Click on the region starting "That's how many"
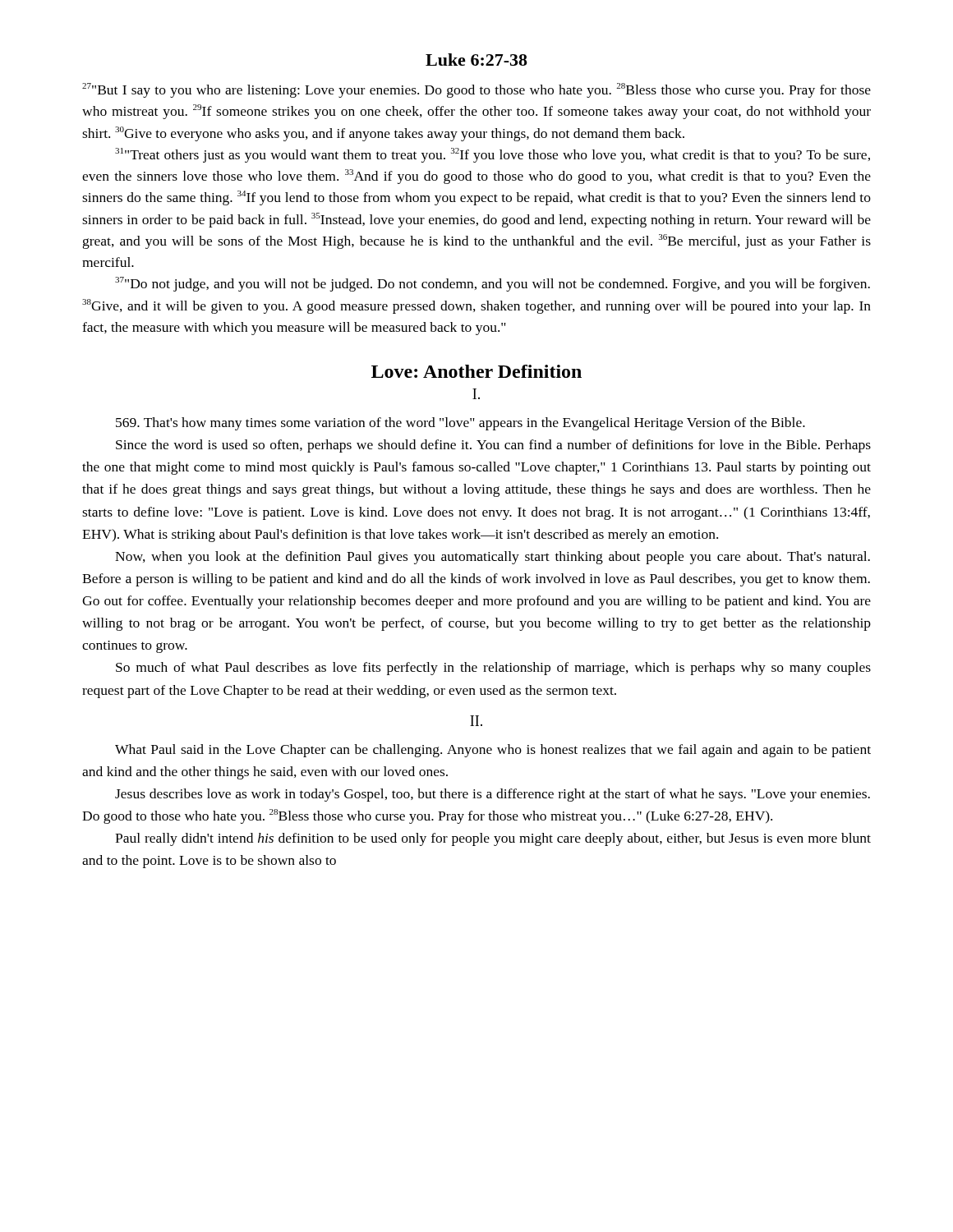The height and width of the screenshot is (1232, 953). (x=476, y=556)
